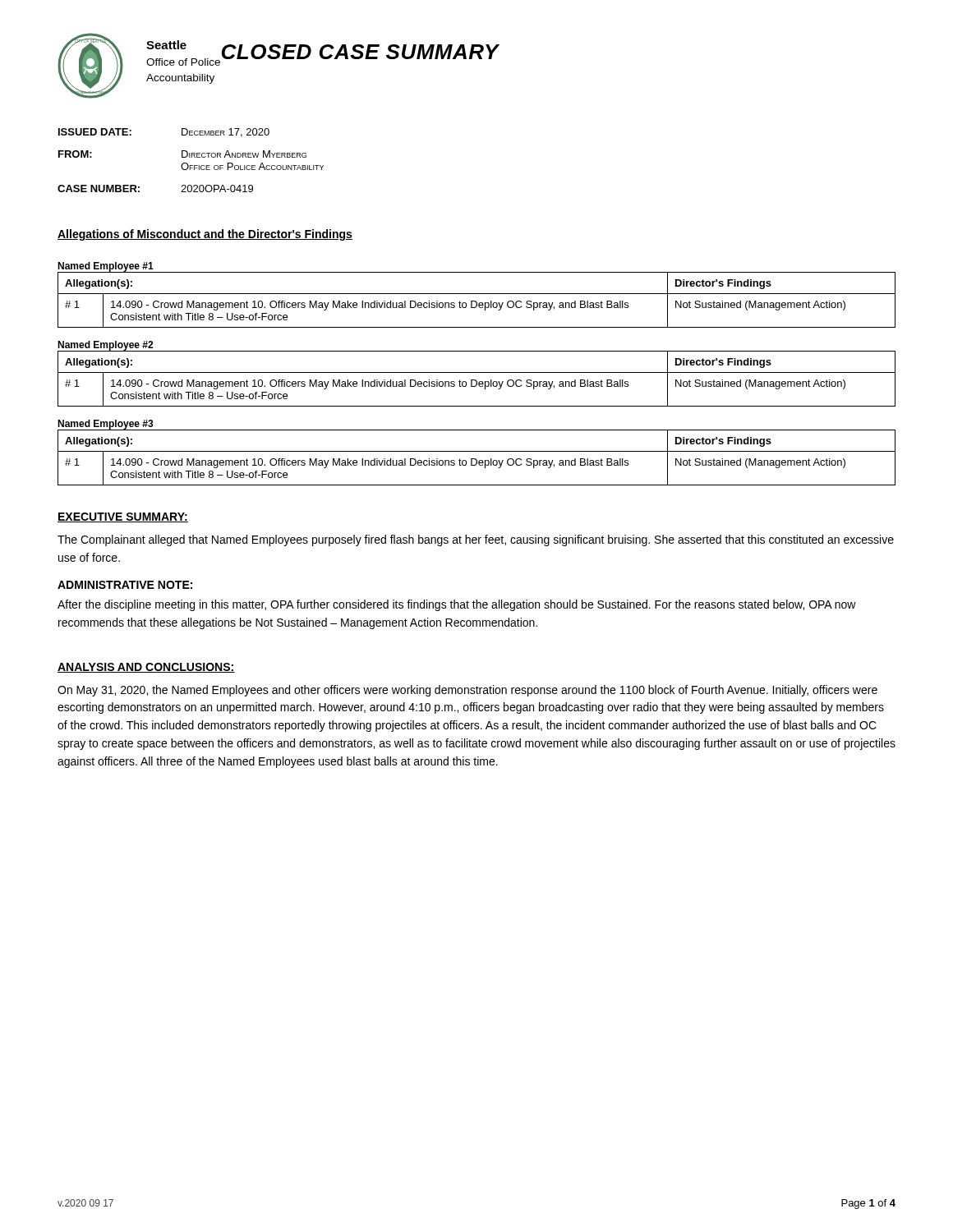The width and height of the screenshot is (953, 1232).
Task: Click where it says "Named Employee #1"
Action: 105,266
